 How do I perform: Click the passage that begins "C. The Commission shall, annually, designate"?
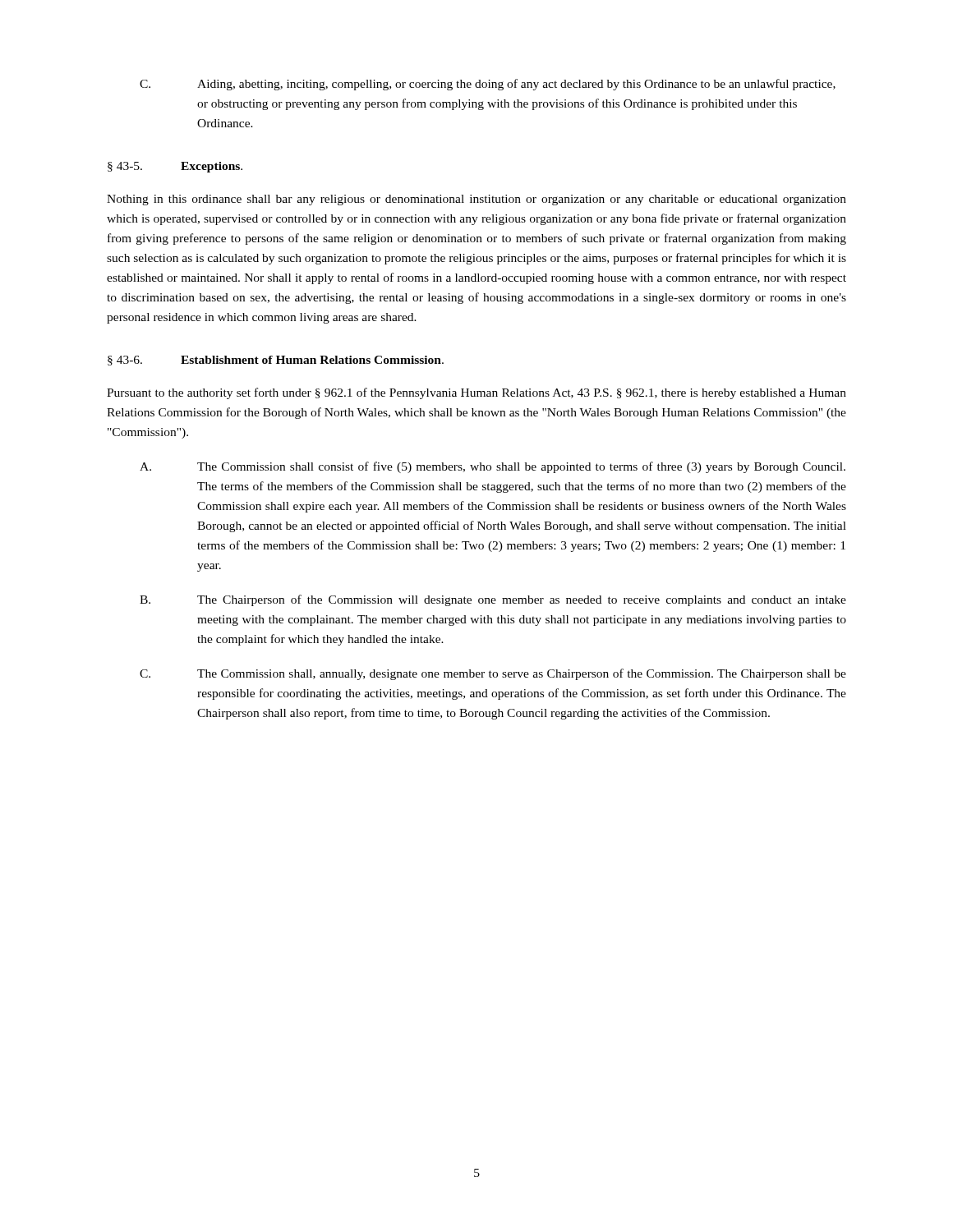coord(493,693)
